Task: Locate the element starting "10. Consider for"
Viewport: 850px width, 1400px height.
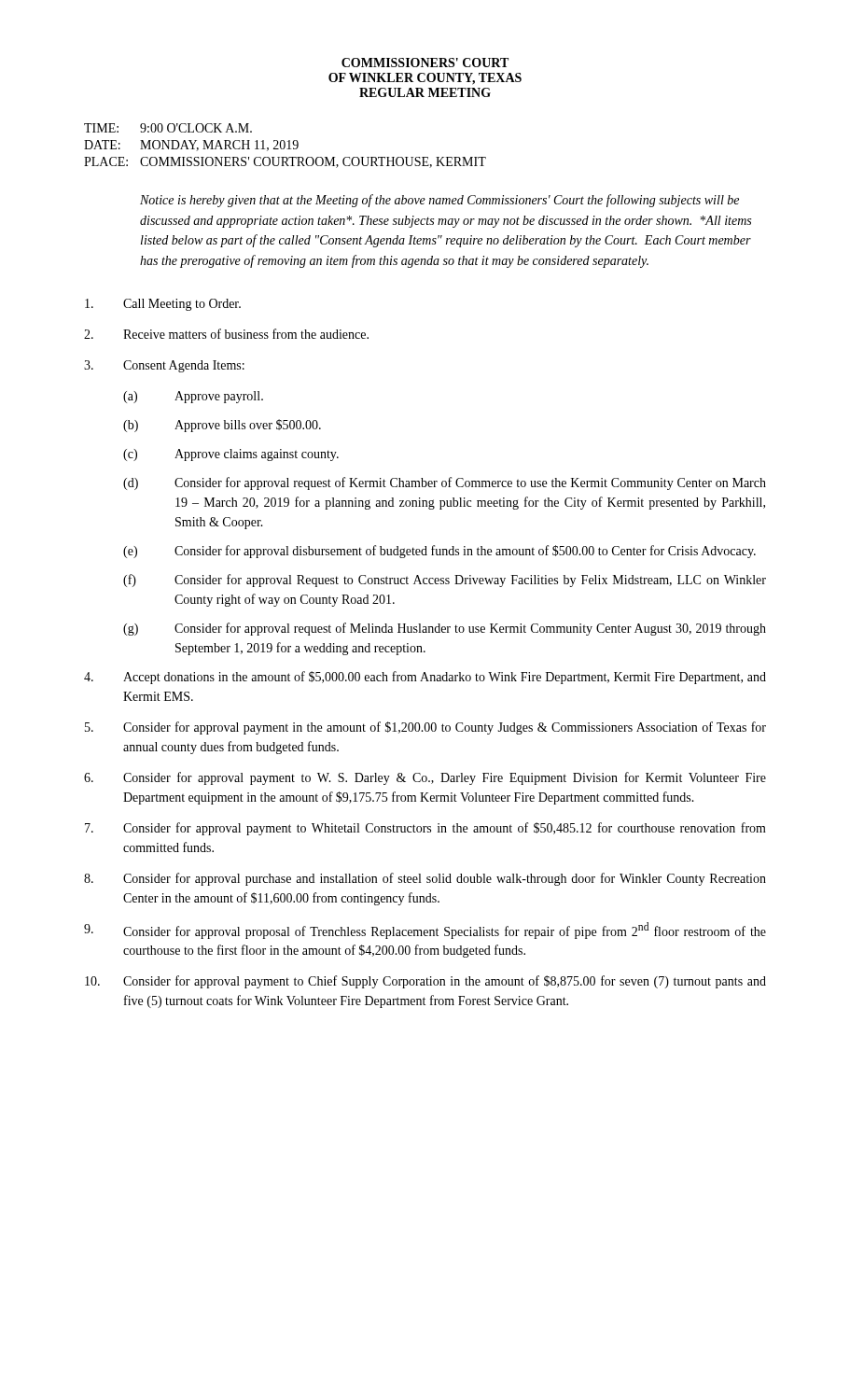Action: tap(425, 992)
